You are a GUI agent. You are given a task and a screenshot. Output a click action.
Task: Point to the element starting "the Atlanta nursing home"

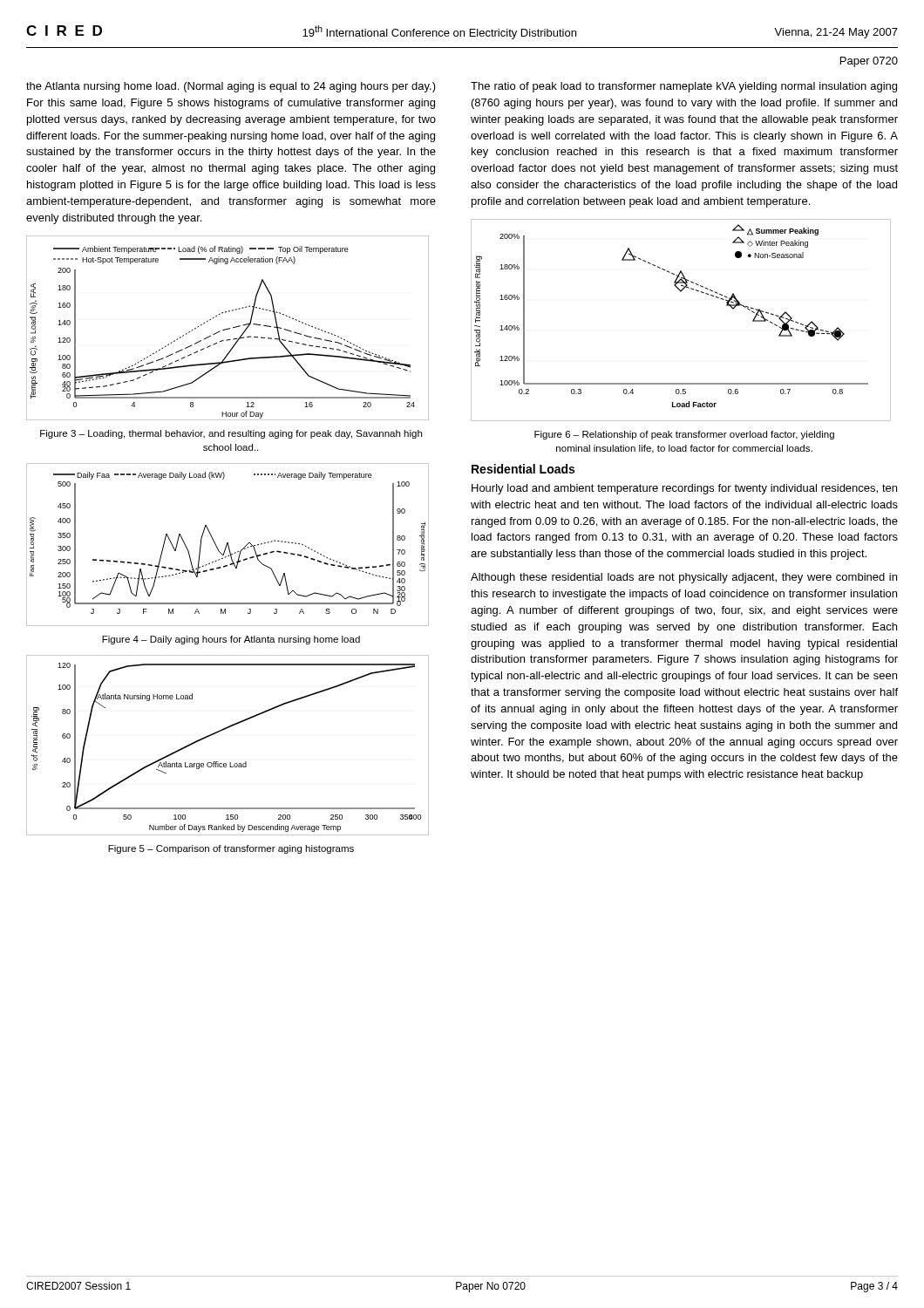pyautogui.click(x=231, y=152)
